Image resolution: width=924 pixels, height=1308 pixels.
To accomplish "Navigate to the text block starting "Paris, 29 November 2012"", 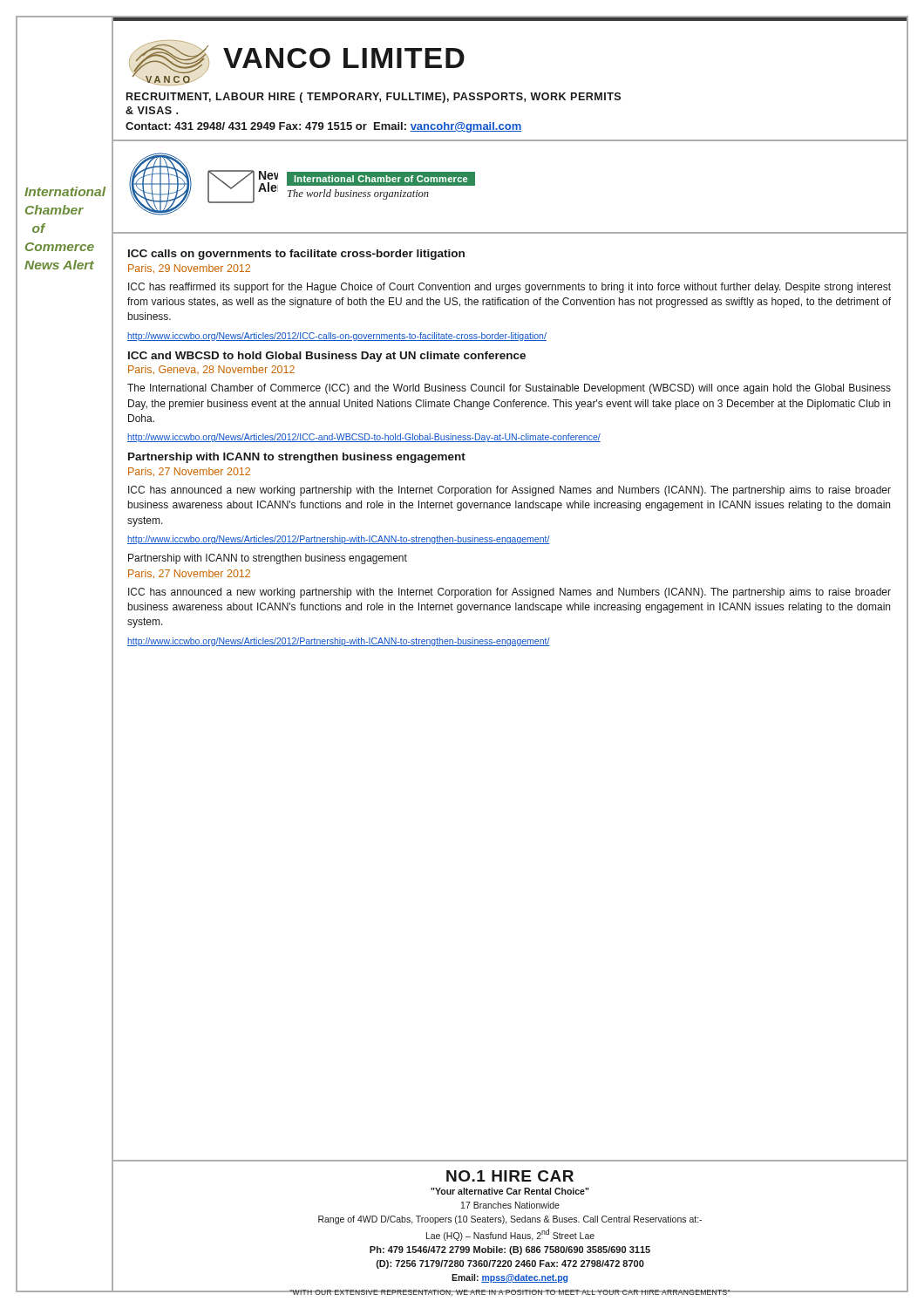I will tap(189, 268).
